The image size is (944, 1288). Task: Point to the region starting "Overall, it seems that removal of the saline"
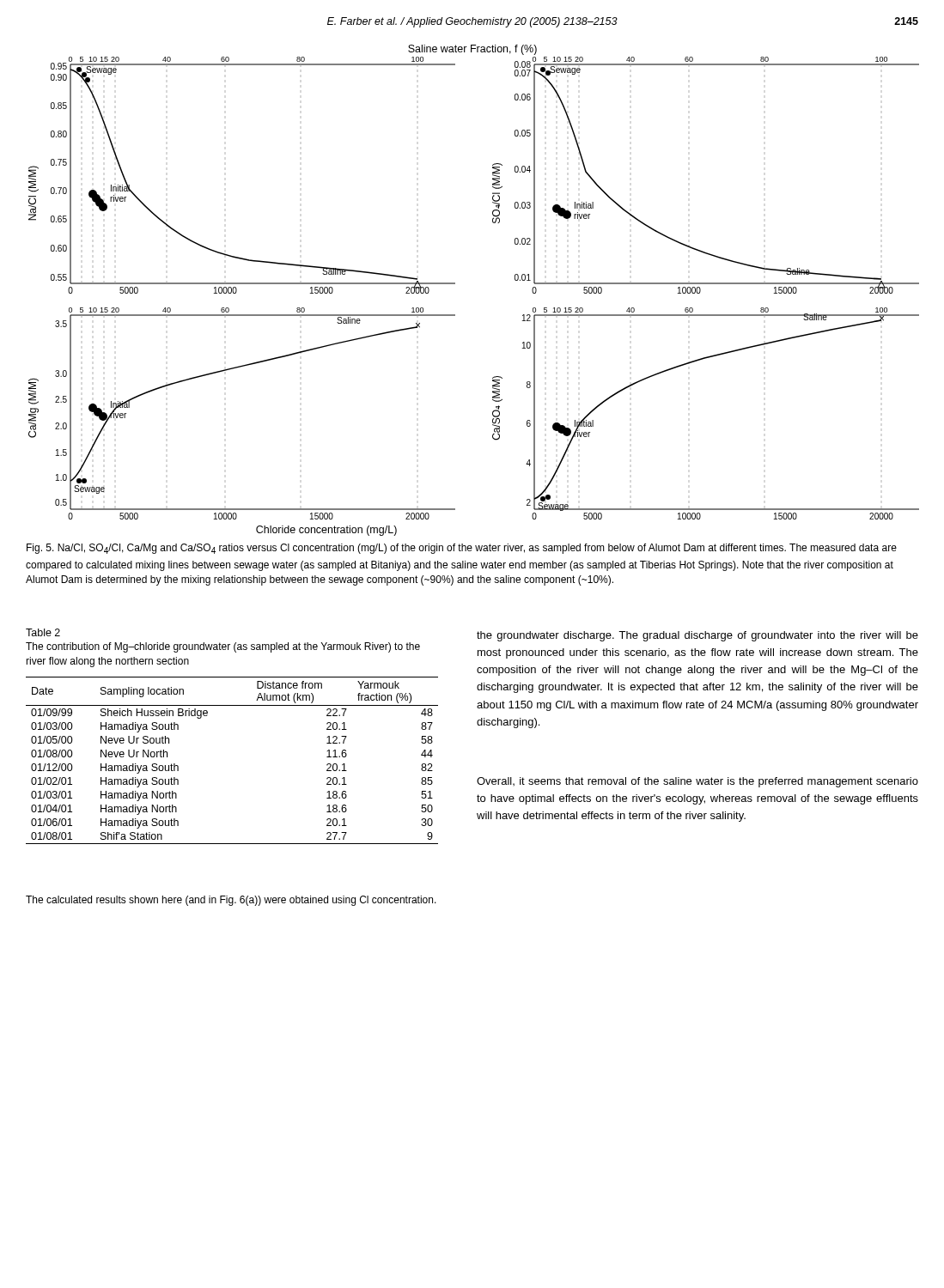coord(697,798)
